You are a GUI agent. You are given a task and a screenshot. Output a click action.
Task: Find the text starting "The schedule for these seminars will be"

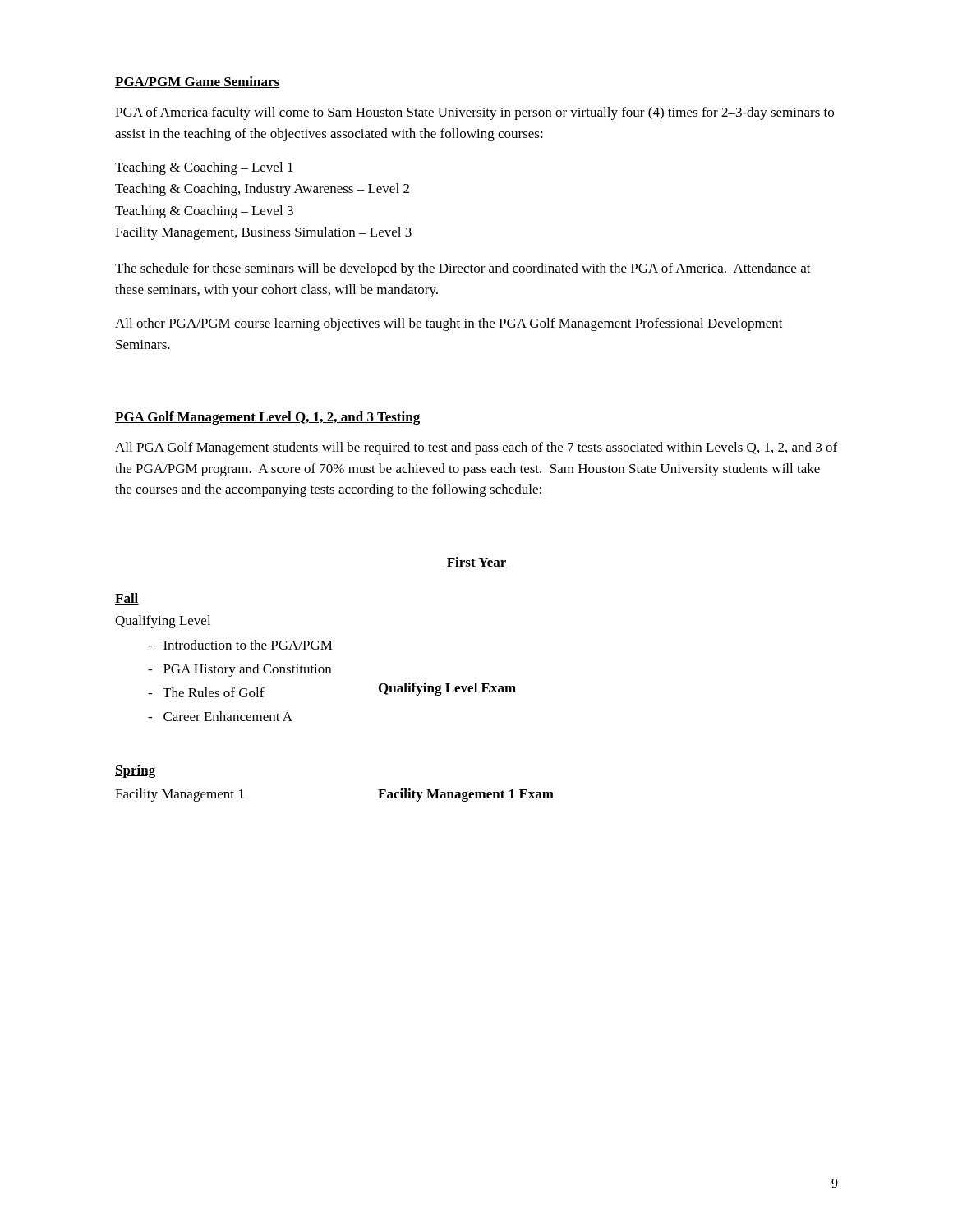coord(463,279)
